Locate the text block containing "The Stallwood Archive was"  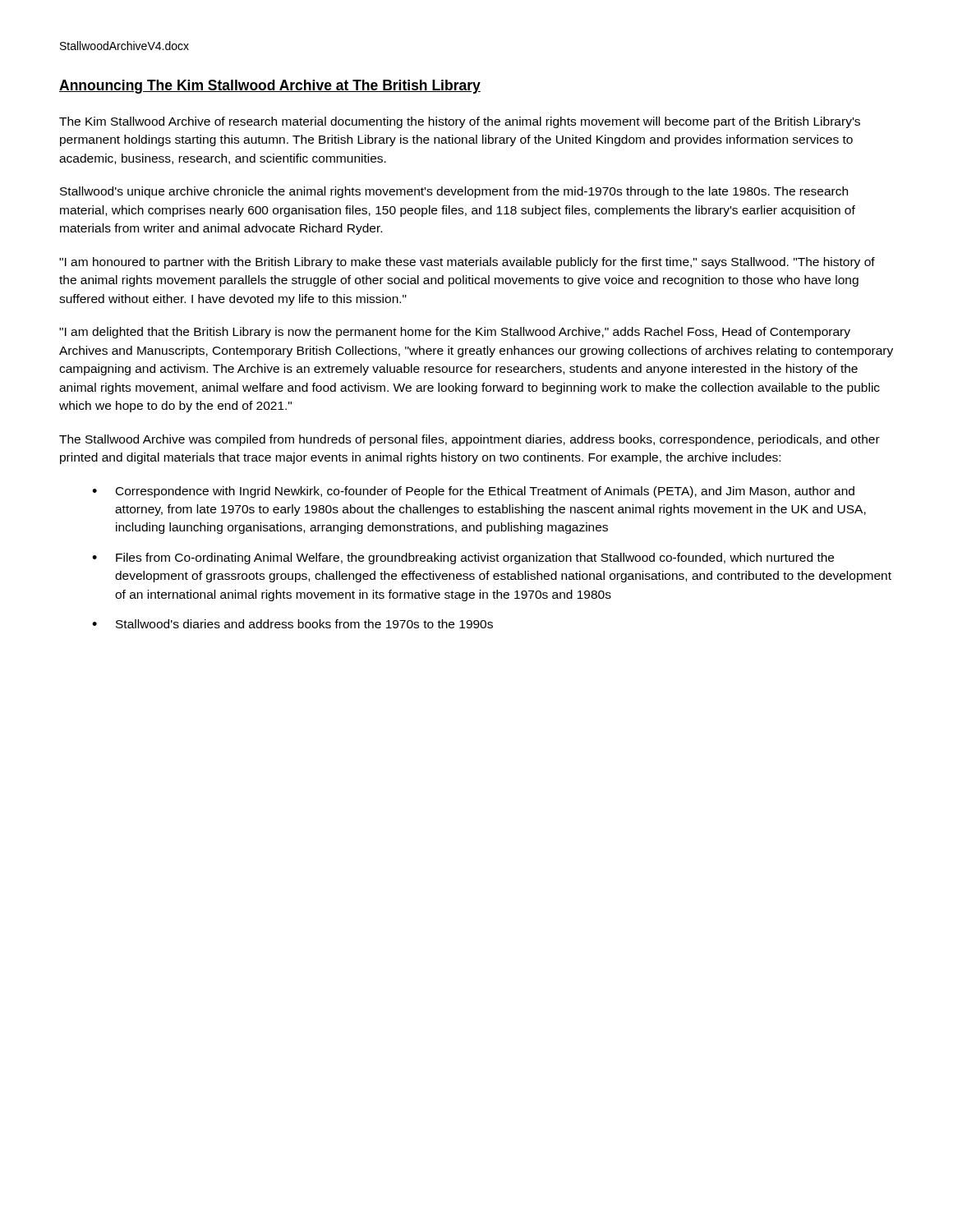(469, 448)
